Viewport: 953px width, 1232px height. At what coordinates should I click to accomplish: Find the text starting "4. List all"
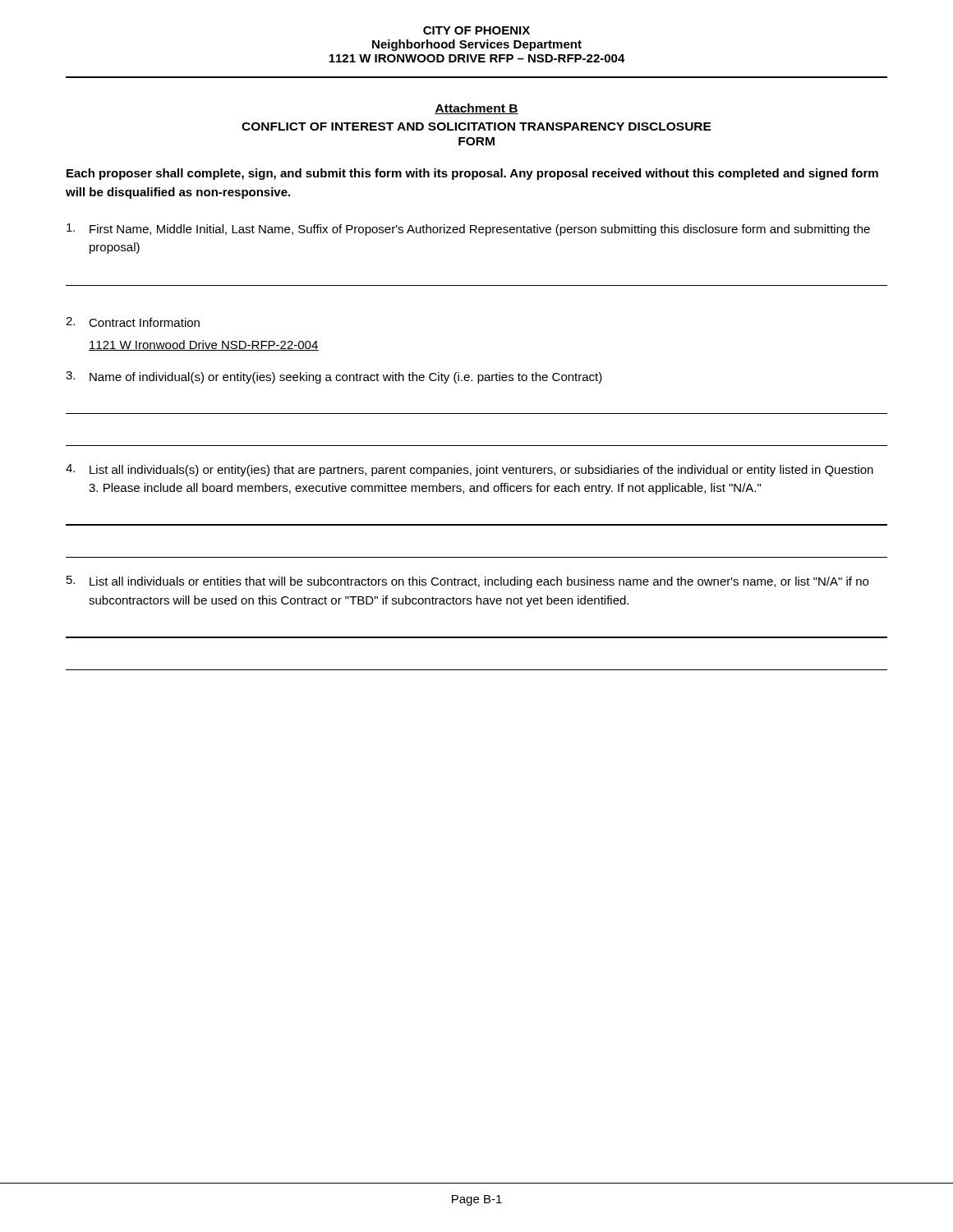coord(470,470)
